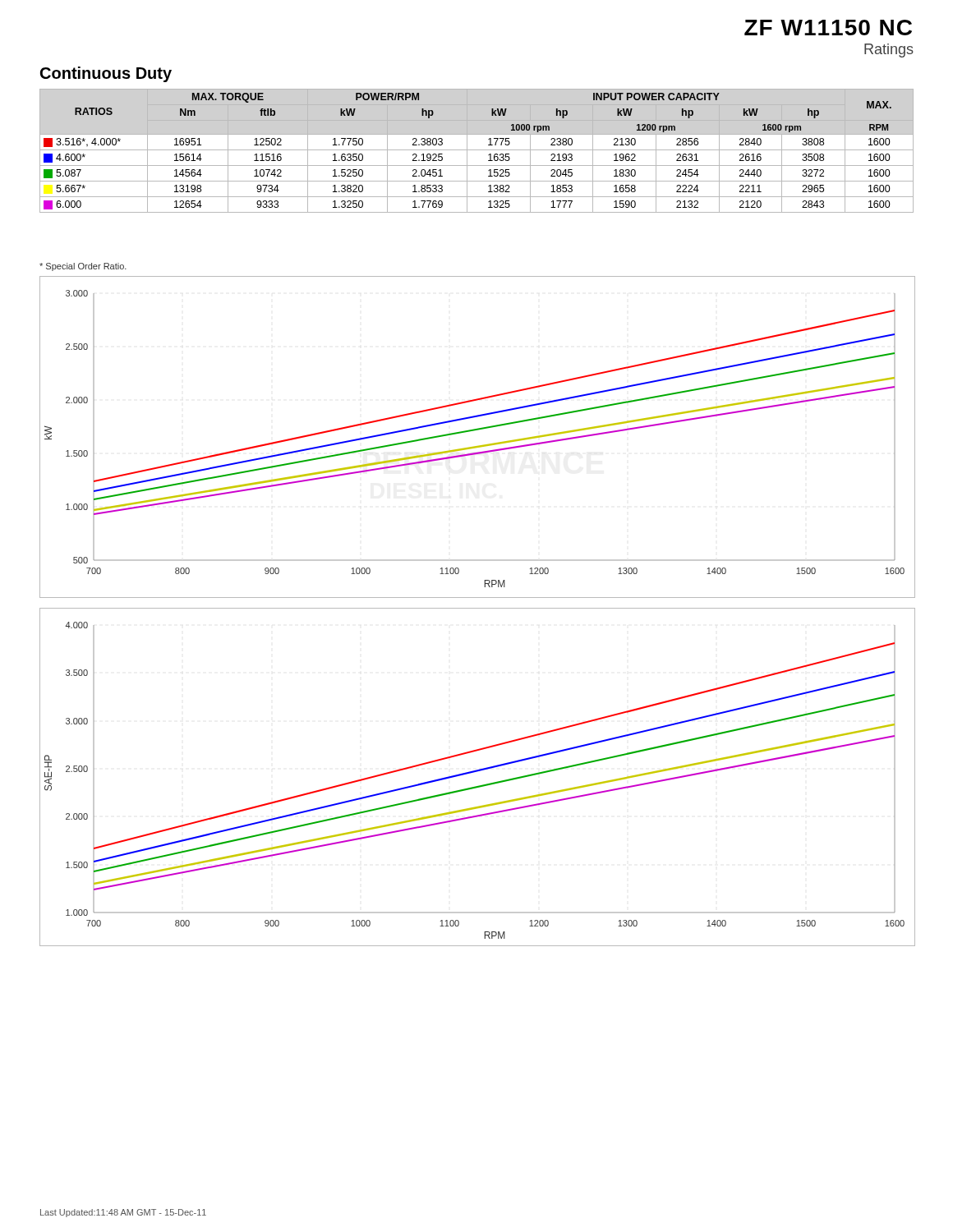Find the section header that reads "Continuous Duty"
Image resolution: width=953 pixels, height=1232 pixels.
click(x=106, y=73)
